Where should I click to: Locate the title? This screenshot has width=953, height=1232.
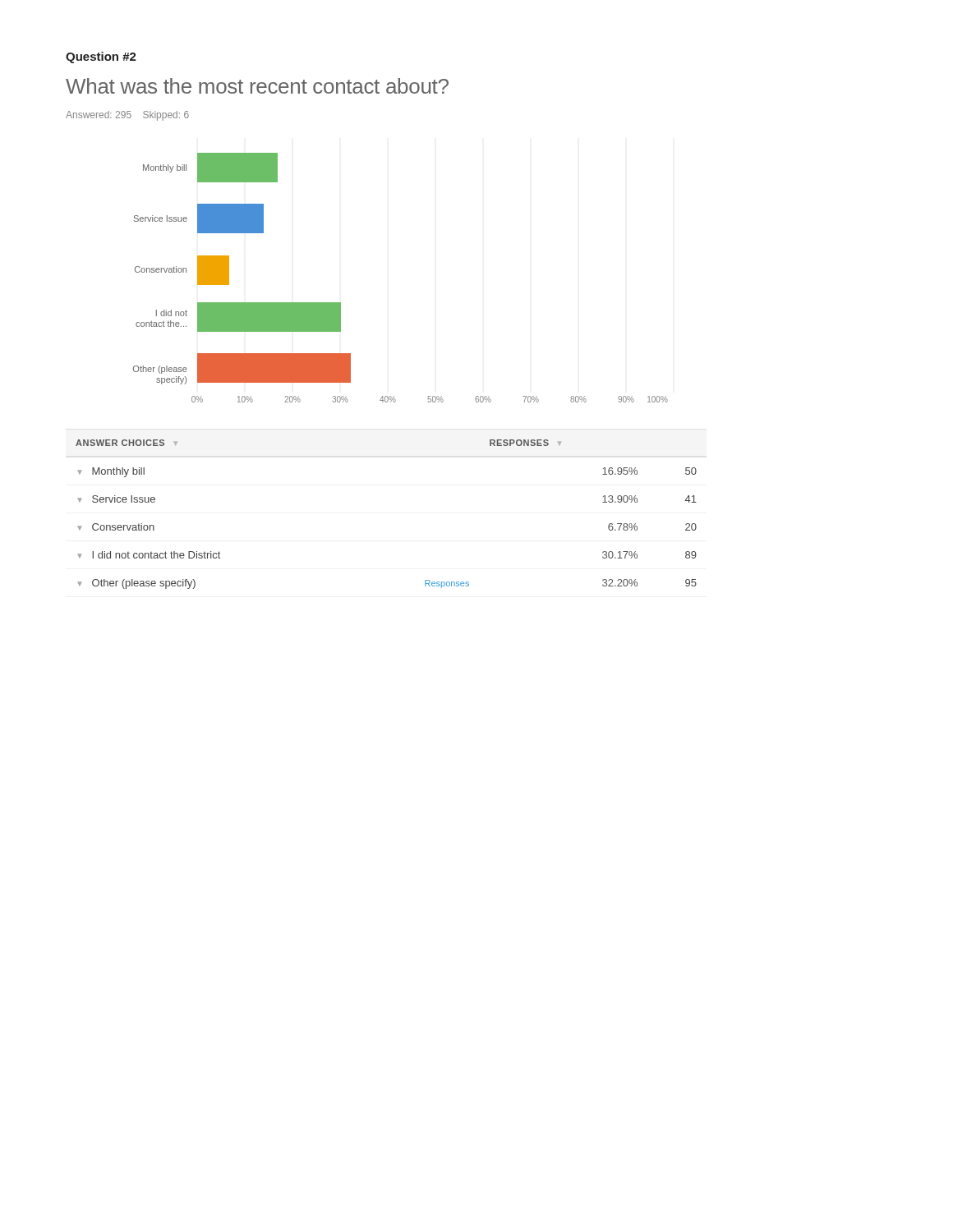coord(257,86)
